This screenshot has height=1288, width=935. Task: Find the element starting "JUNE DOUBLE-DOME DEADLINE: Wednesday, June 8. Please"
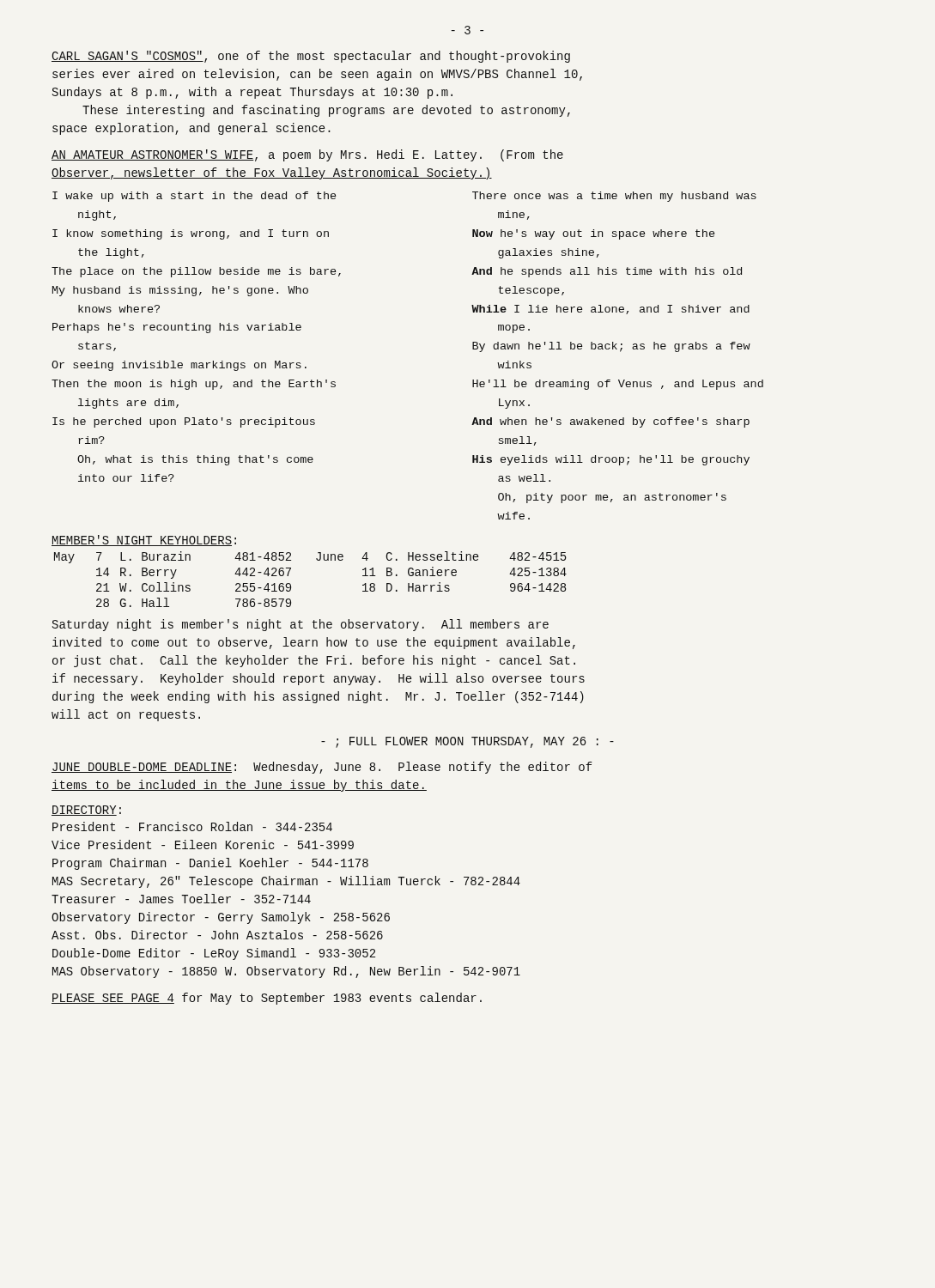tap(322, 776)
